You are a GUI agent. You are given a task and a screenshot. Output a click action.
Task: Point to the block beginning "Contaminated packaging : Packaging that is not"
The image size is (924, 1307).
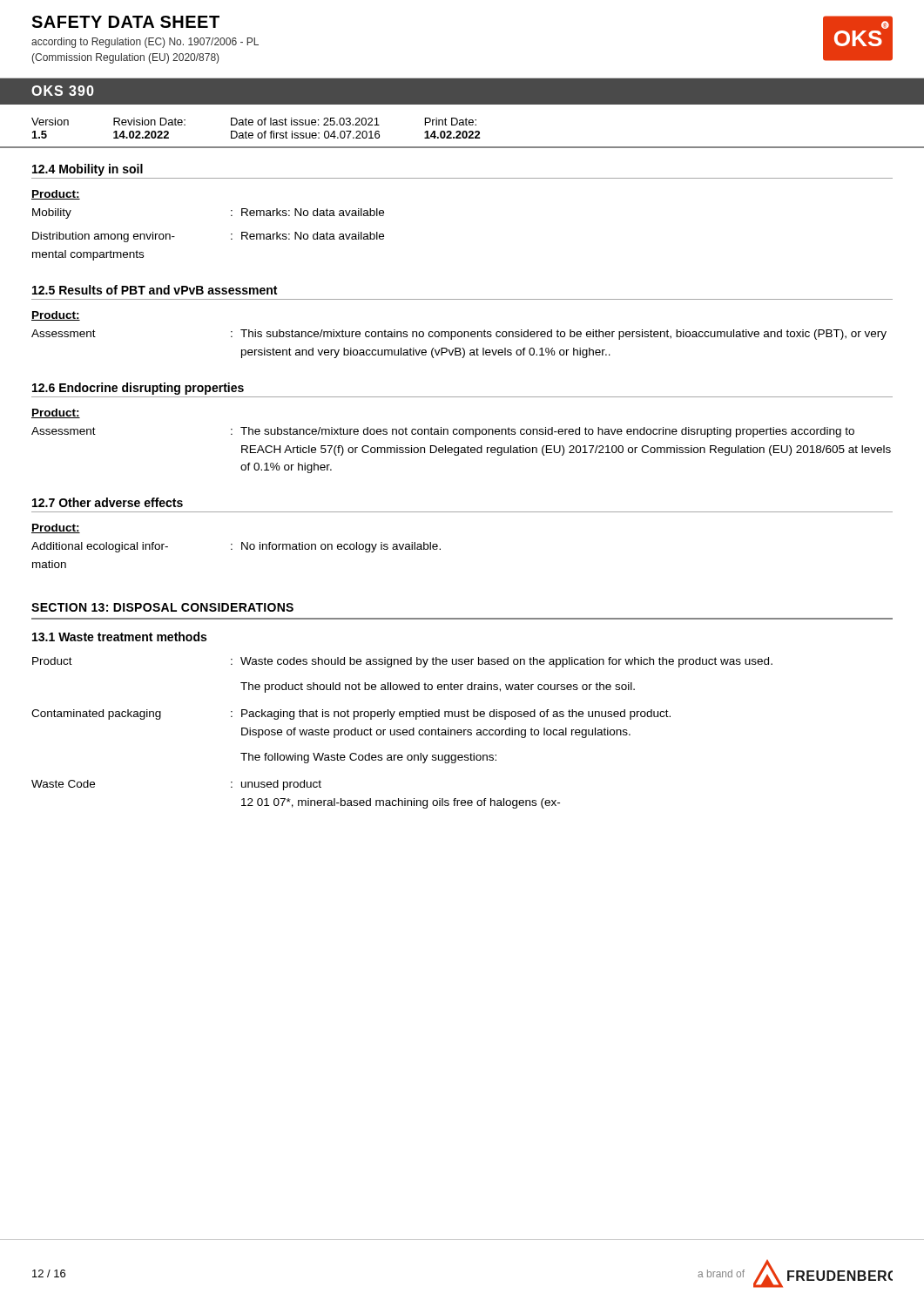click(462, 736)
